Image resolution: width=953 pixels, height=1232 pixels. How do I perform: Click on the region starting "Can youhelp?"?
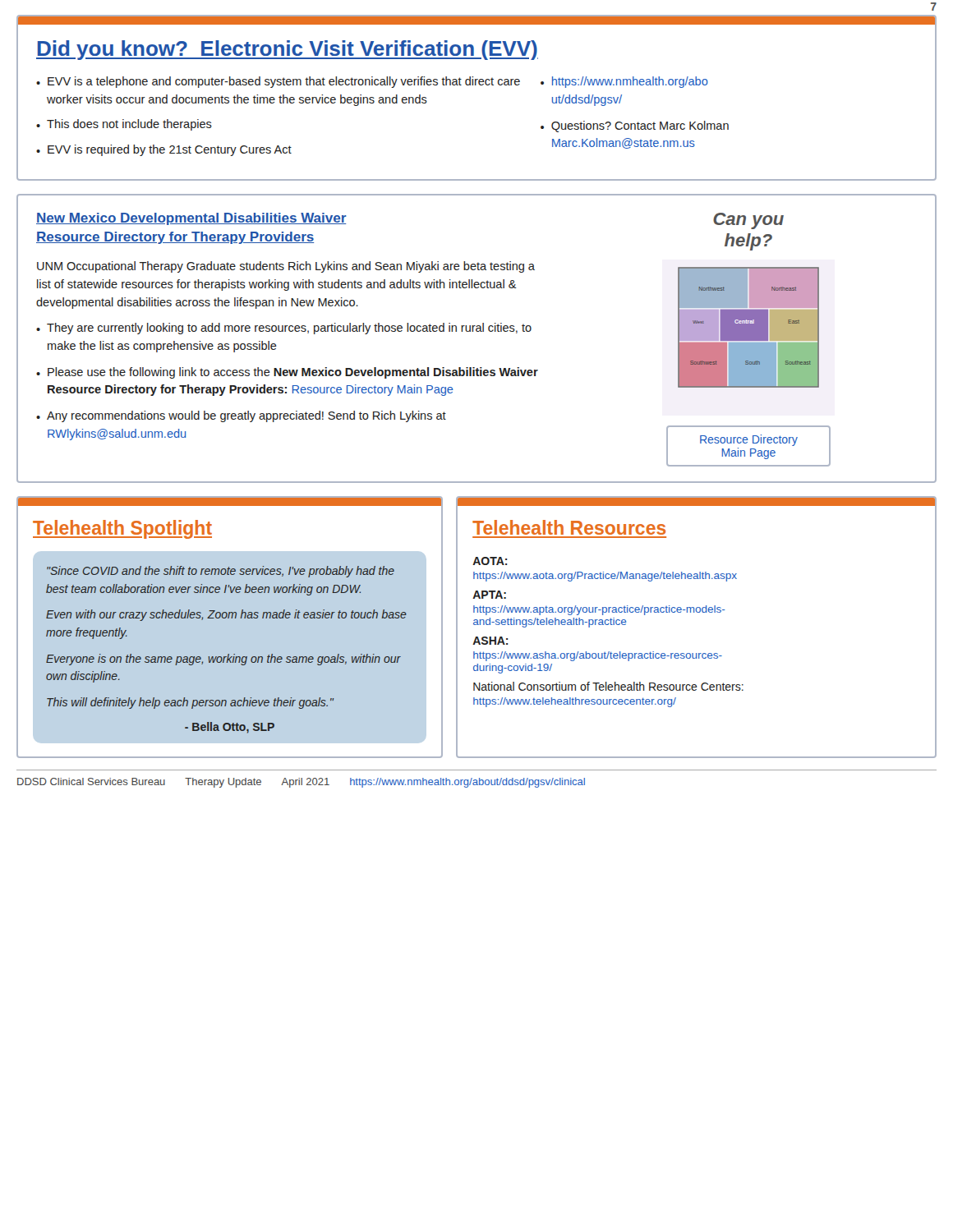[748, 230]
